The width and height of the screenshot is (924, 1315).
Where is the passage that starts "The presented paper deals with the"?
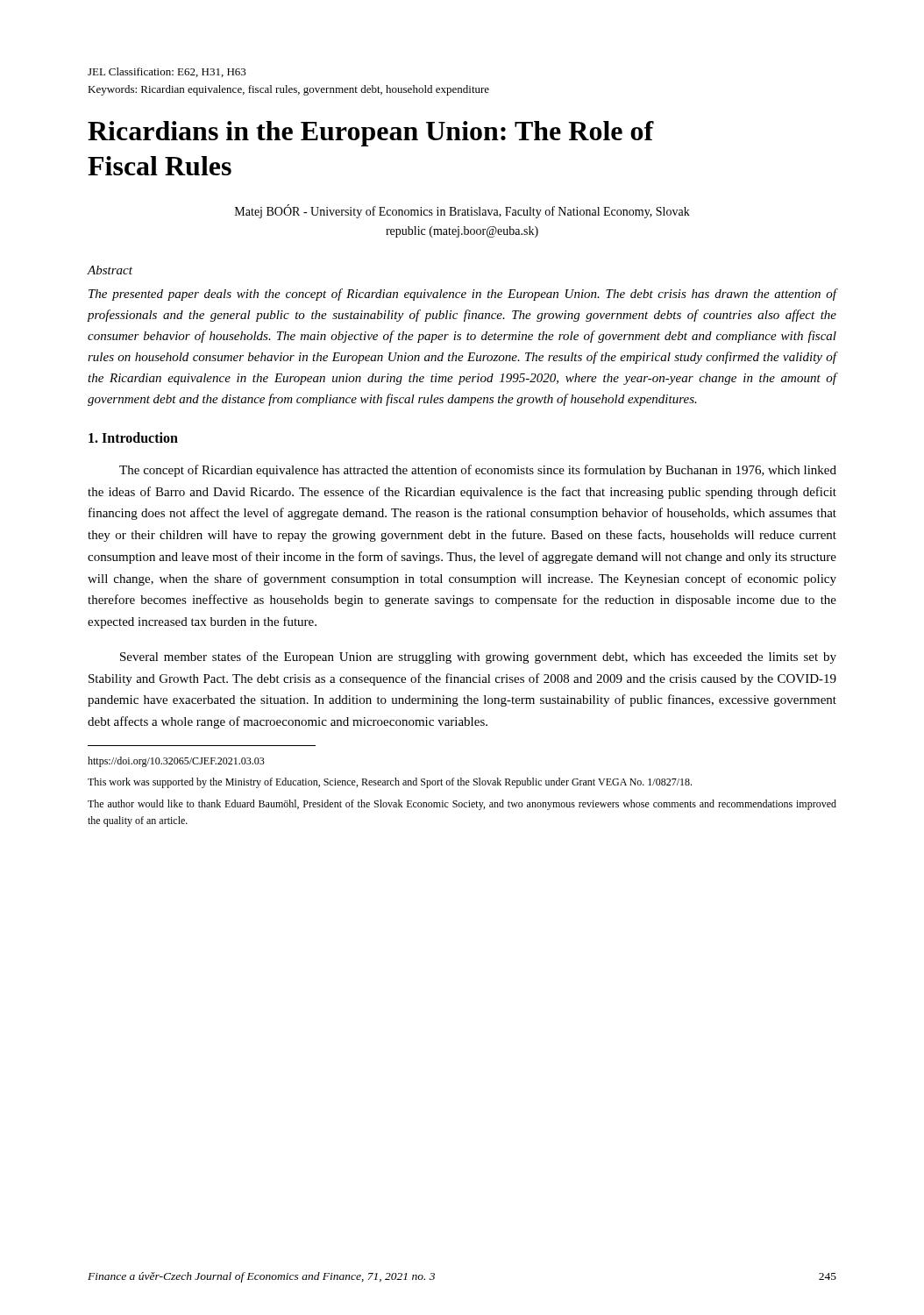click(462, 346)
